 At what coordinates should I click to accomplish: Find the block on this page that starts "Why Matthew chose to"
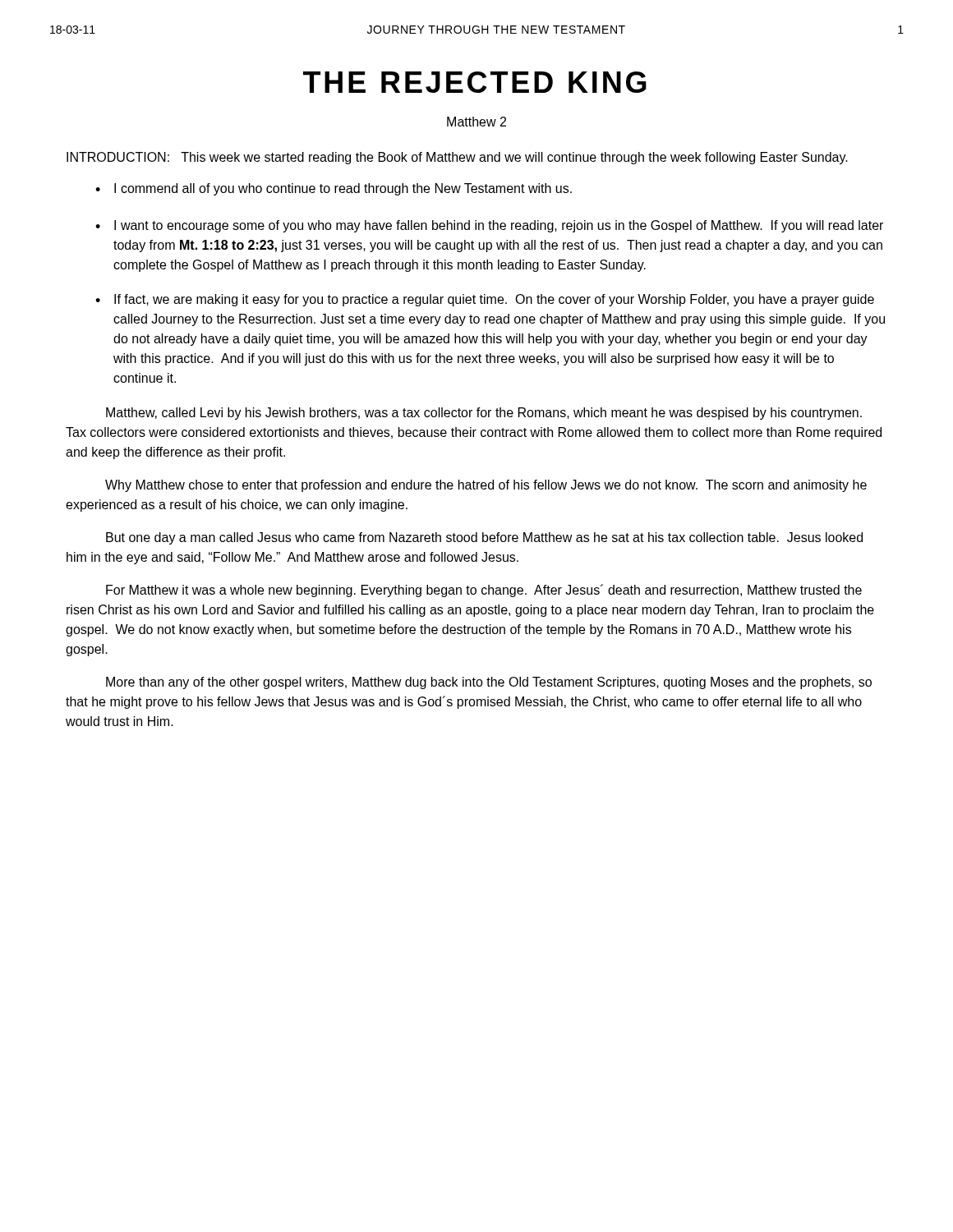(466, 495)
